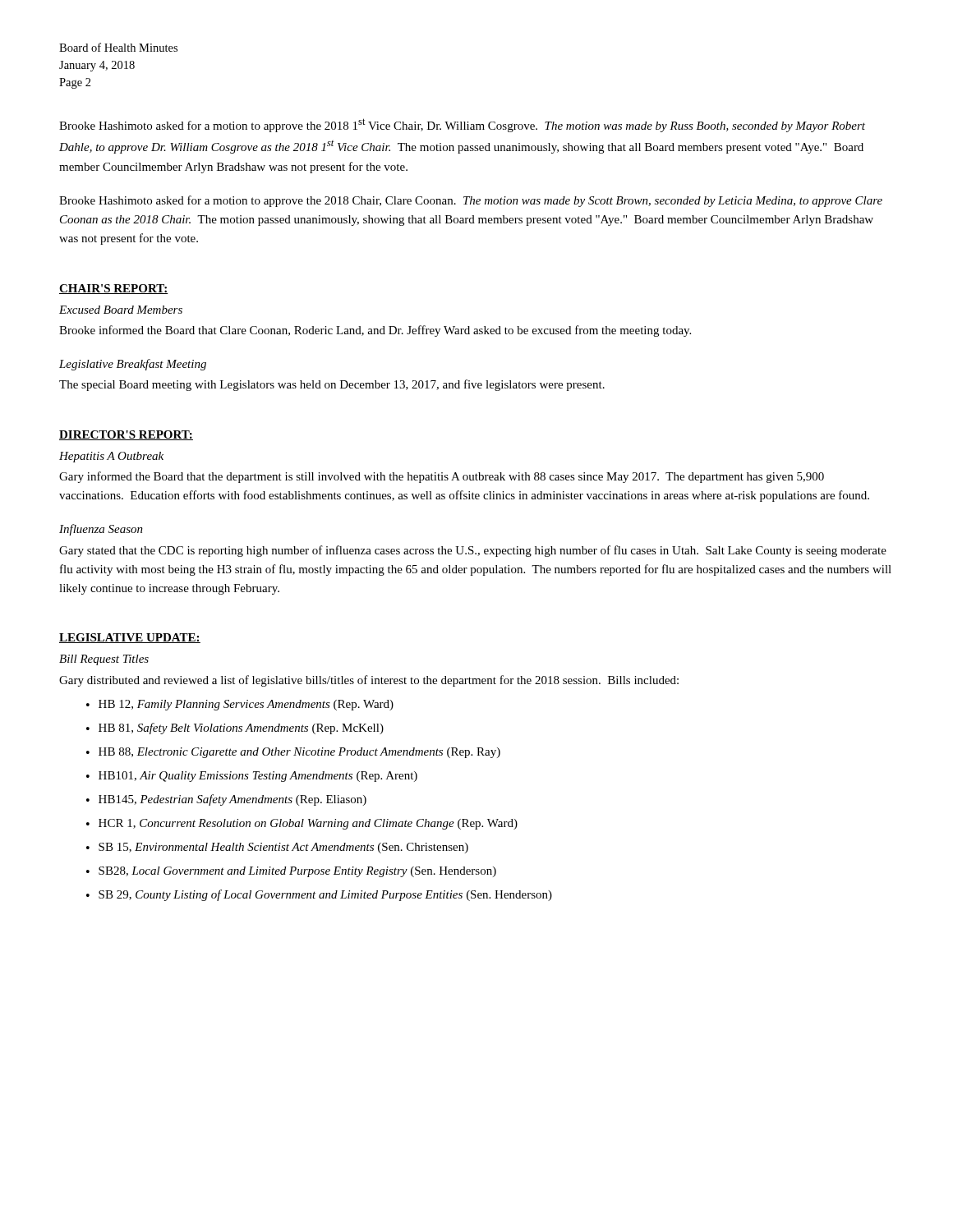This screenshot has height=1232, width=953.
Task: Locate the passage starting "• SB 15, Environmental Health Scientist"
Action: (277, 848)
